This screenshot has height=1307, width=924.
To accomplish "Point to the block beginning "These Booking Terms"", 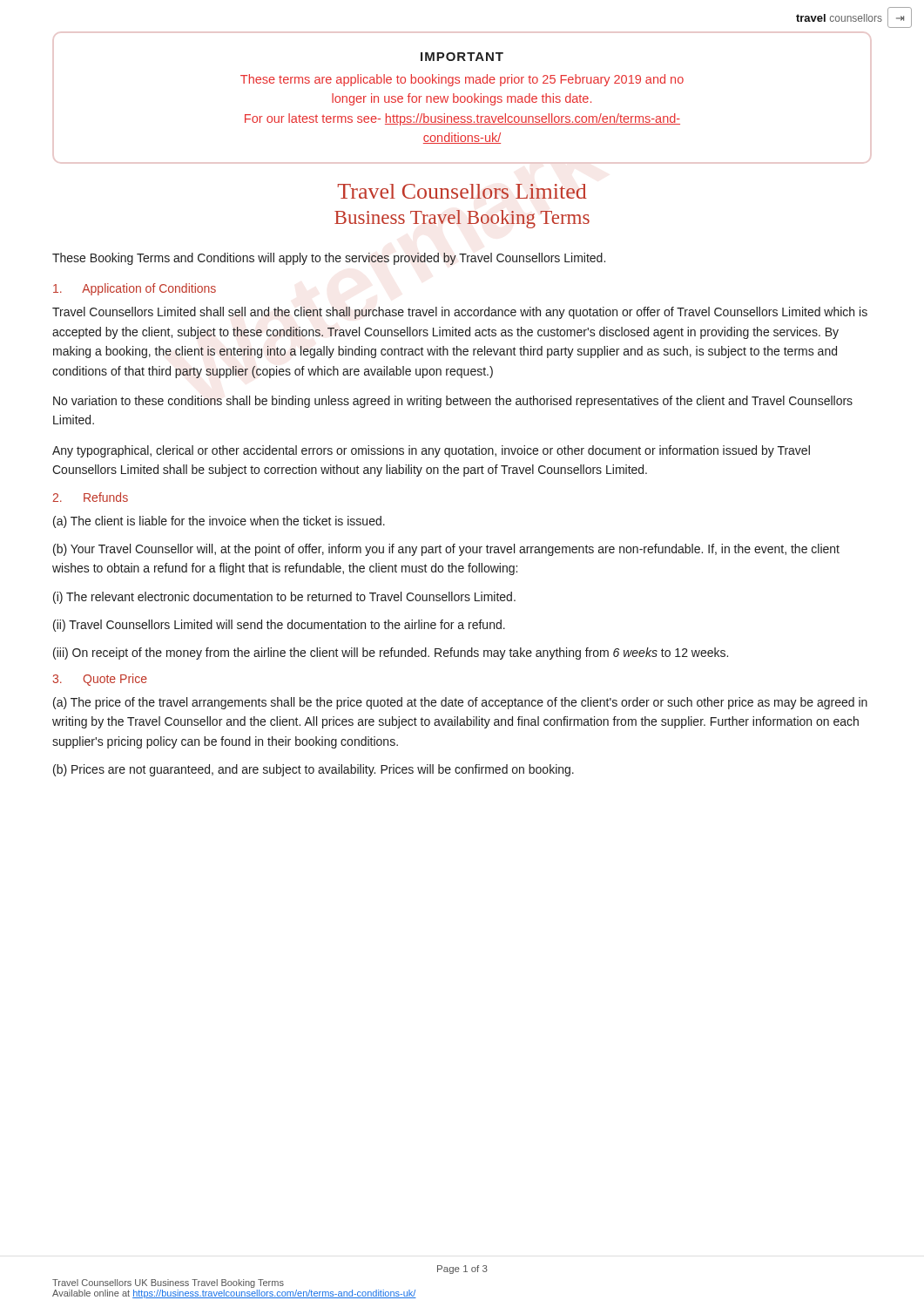I will tap(329, 258).
